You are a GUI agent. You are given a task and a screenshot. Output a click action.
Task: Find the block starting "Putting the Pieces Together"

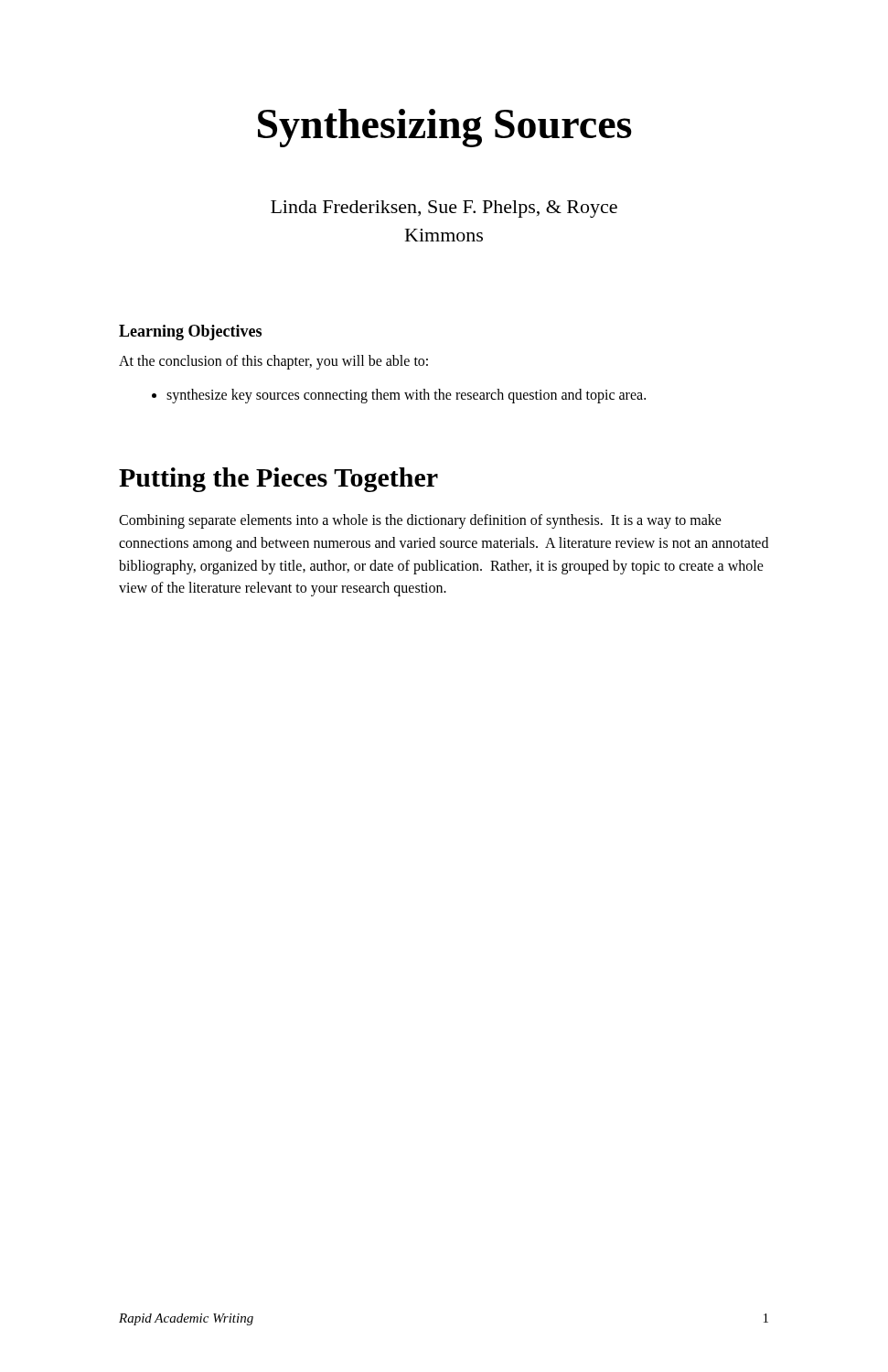tap(279, 477)
